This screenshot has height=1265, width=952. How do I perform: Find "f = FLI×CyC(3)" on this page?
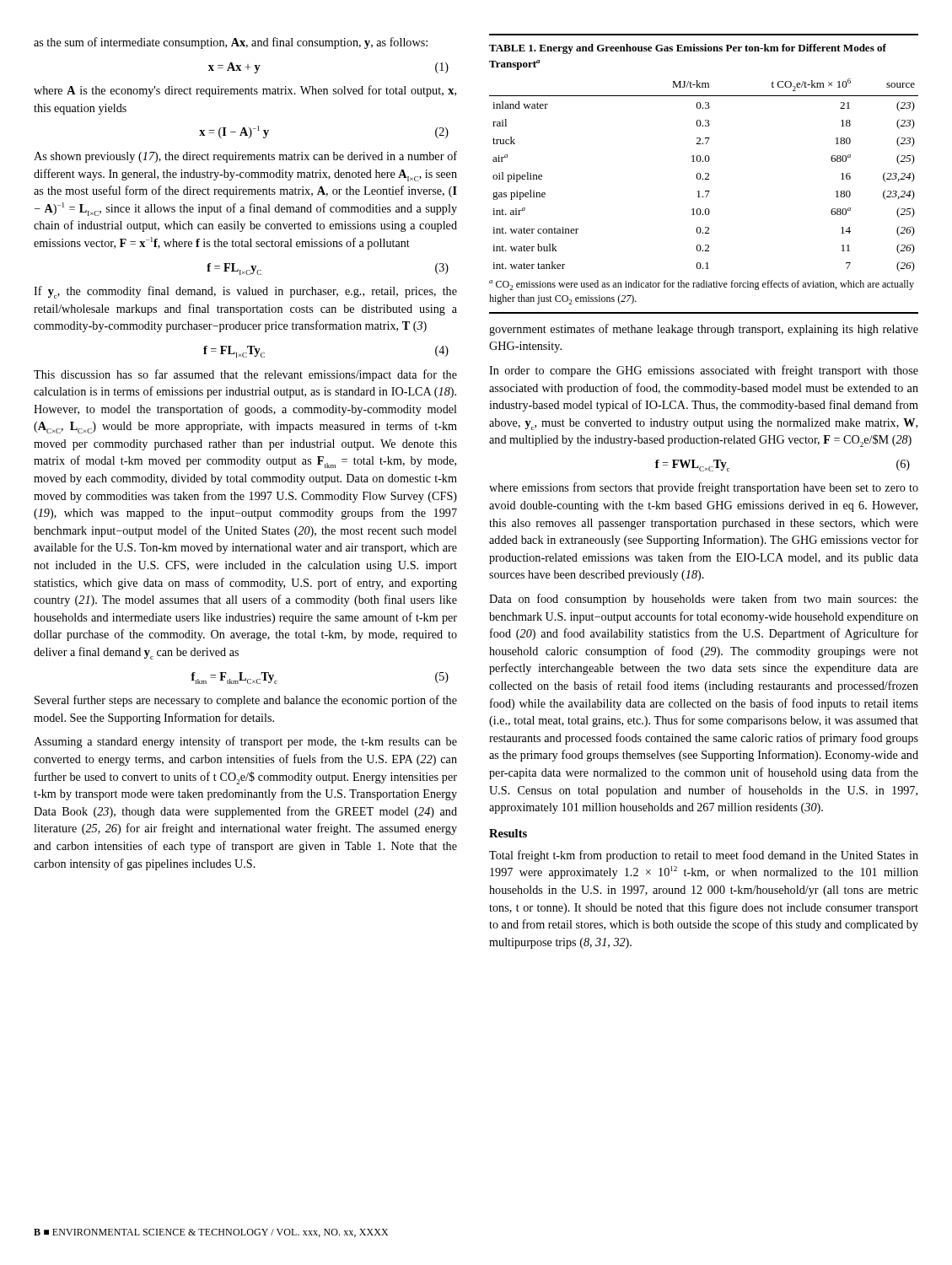tap(234, 269)
